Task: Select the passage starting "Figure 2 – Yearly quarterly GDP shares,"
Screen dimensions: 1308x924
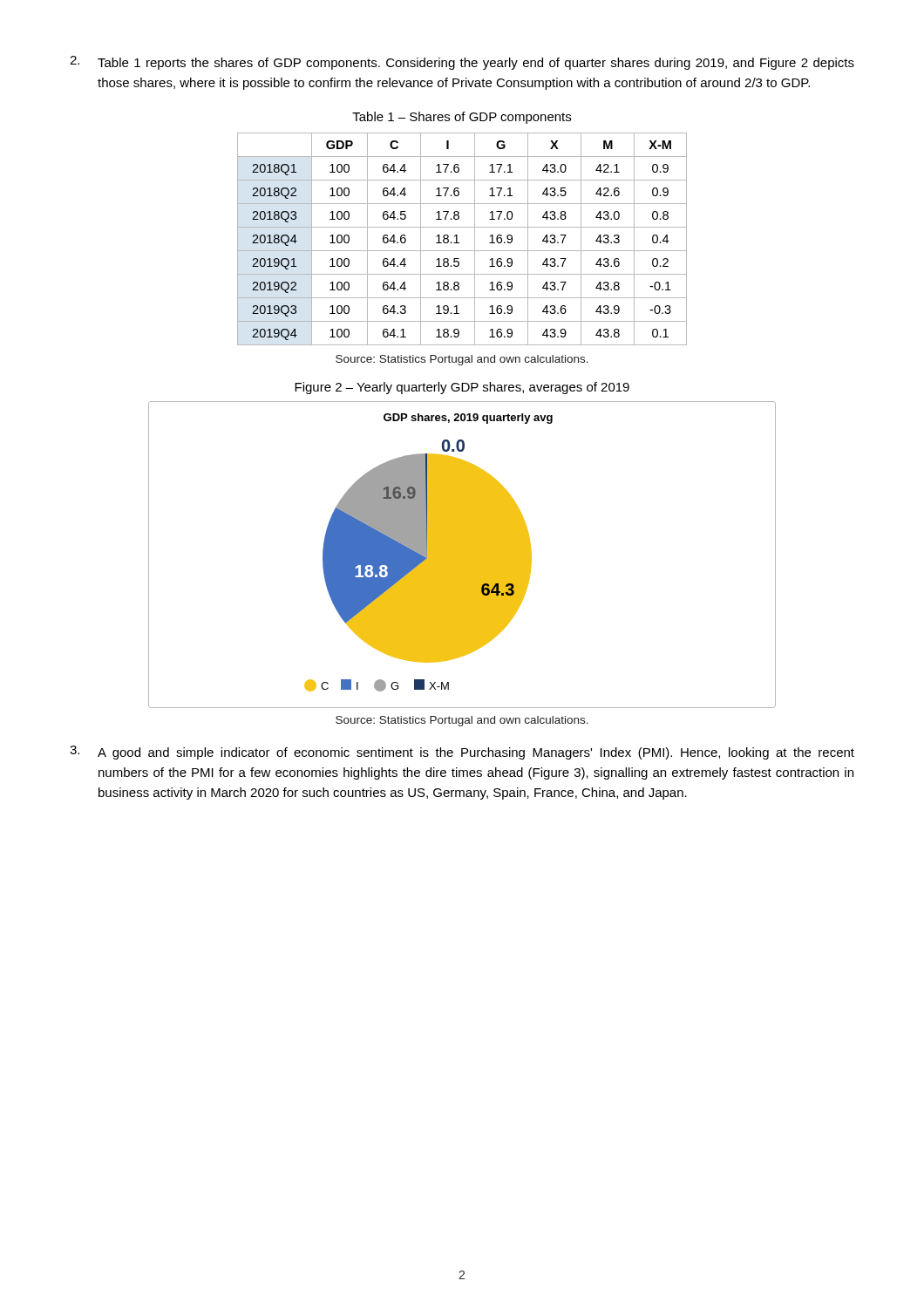Action: pos(462,386)
